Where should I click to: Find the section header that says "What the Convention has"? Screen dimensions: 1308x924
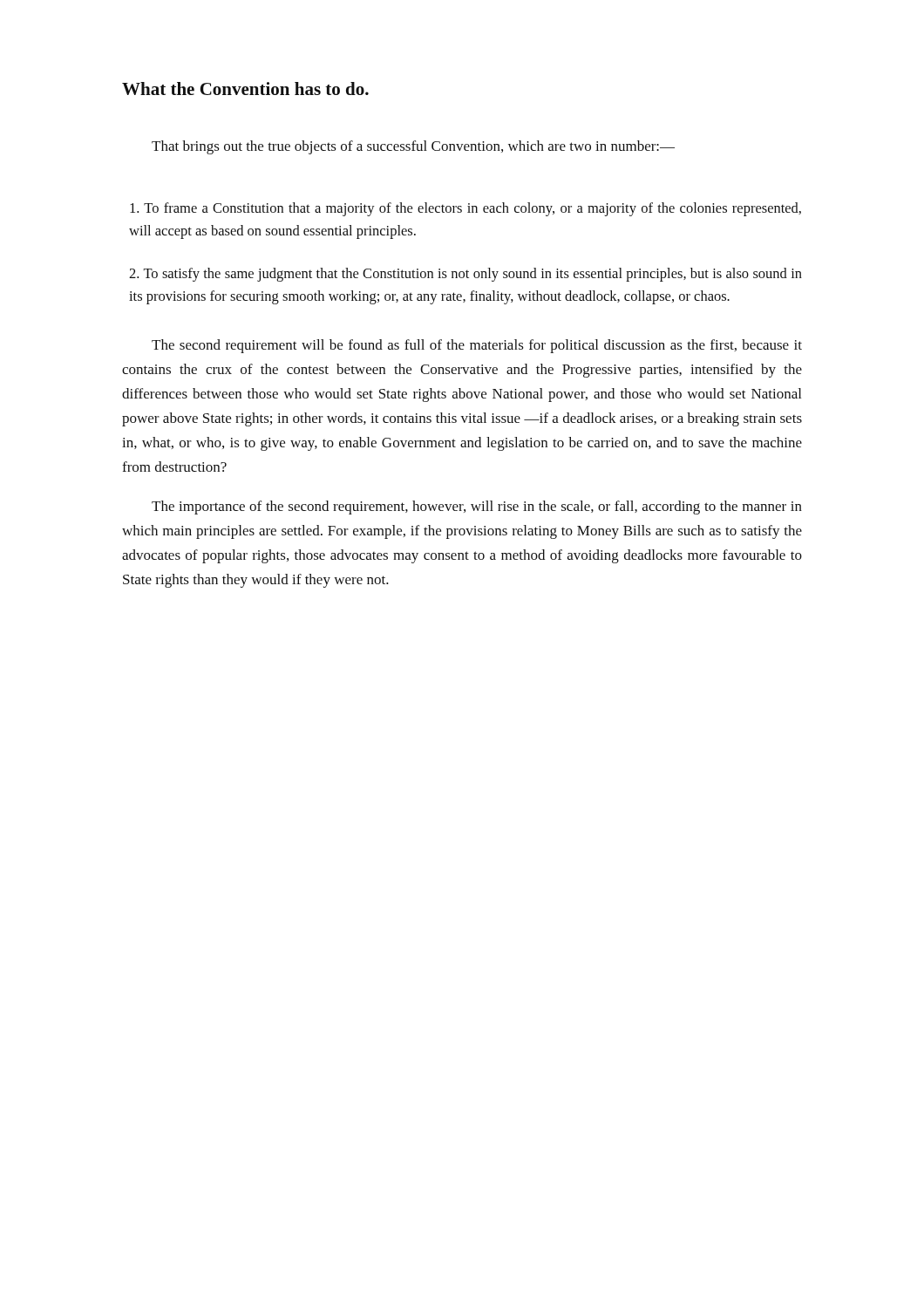coord(246,89)
